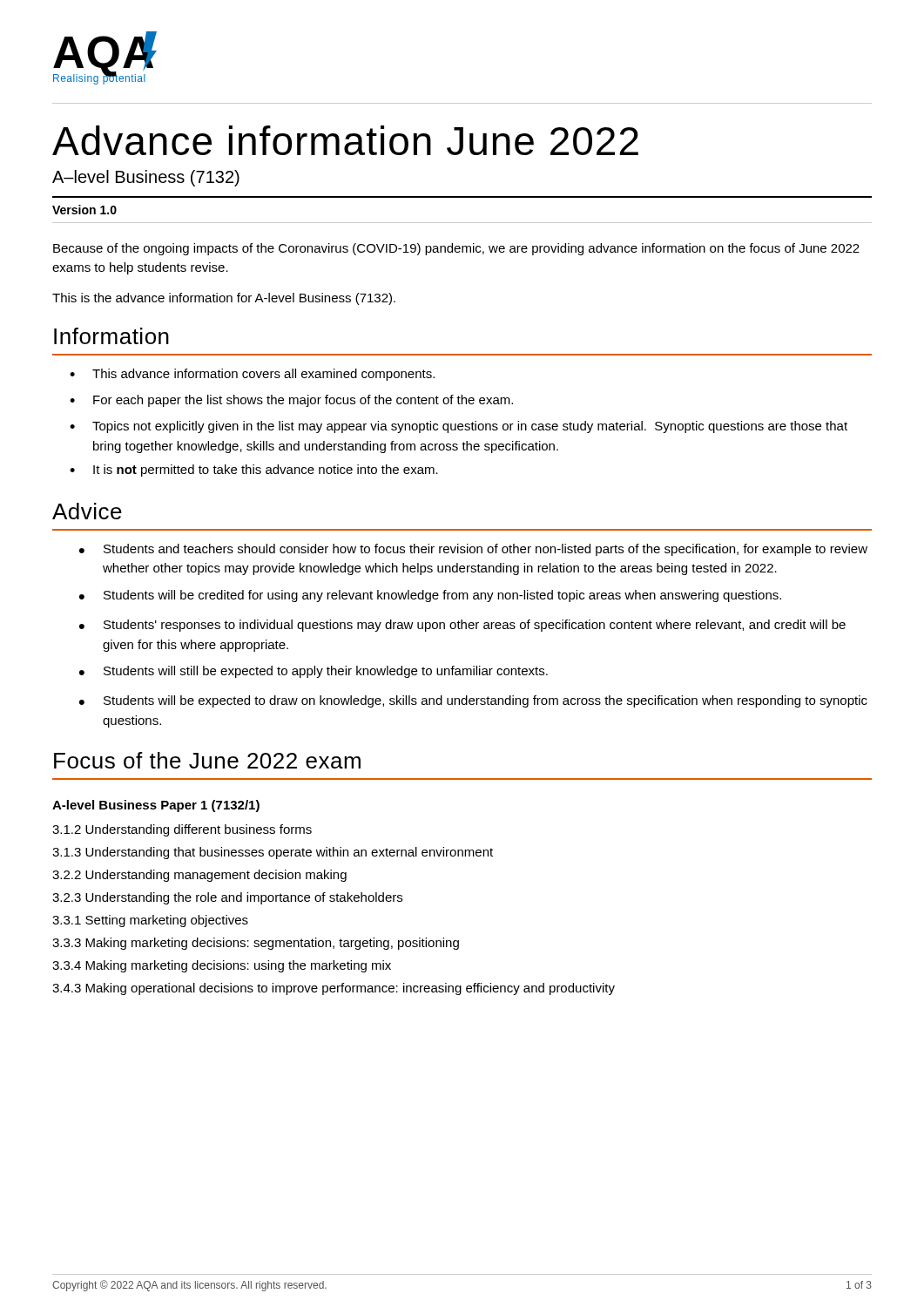924x1307 pixels.
Task: Point to the region starting "• For each paper the list shows"
Action: [292, 402]
